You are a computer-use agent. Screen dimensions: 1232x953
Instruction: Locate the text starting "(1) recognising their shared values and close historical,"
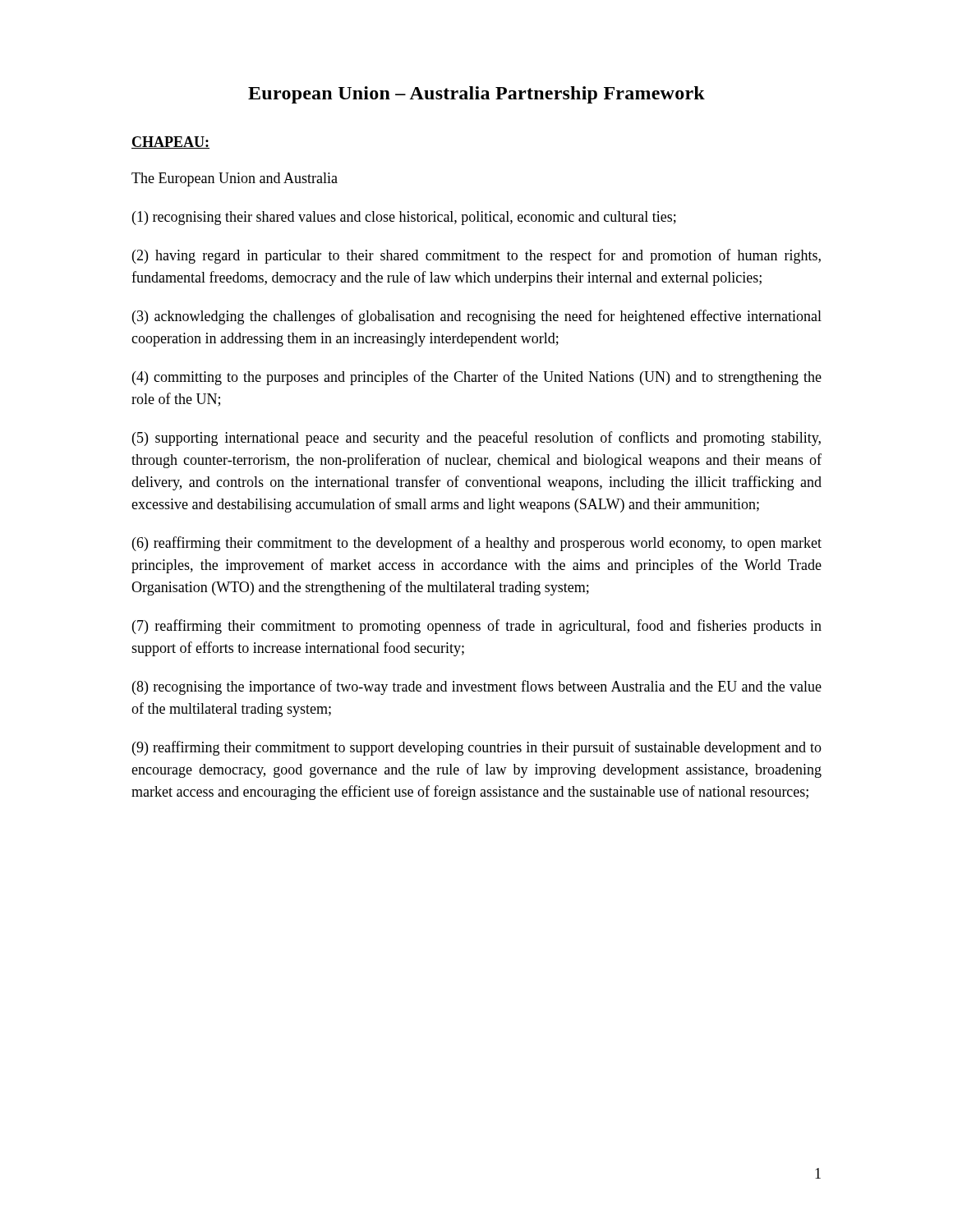click(x=404, y=217)
